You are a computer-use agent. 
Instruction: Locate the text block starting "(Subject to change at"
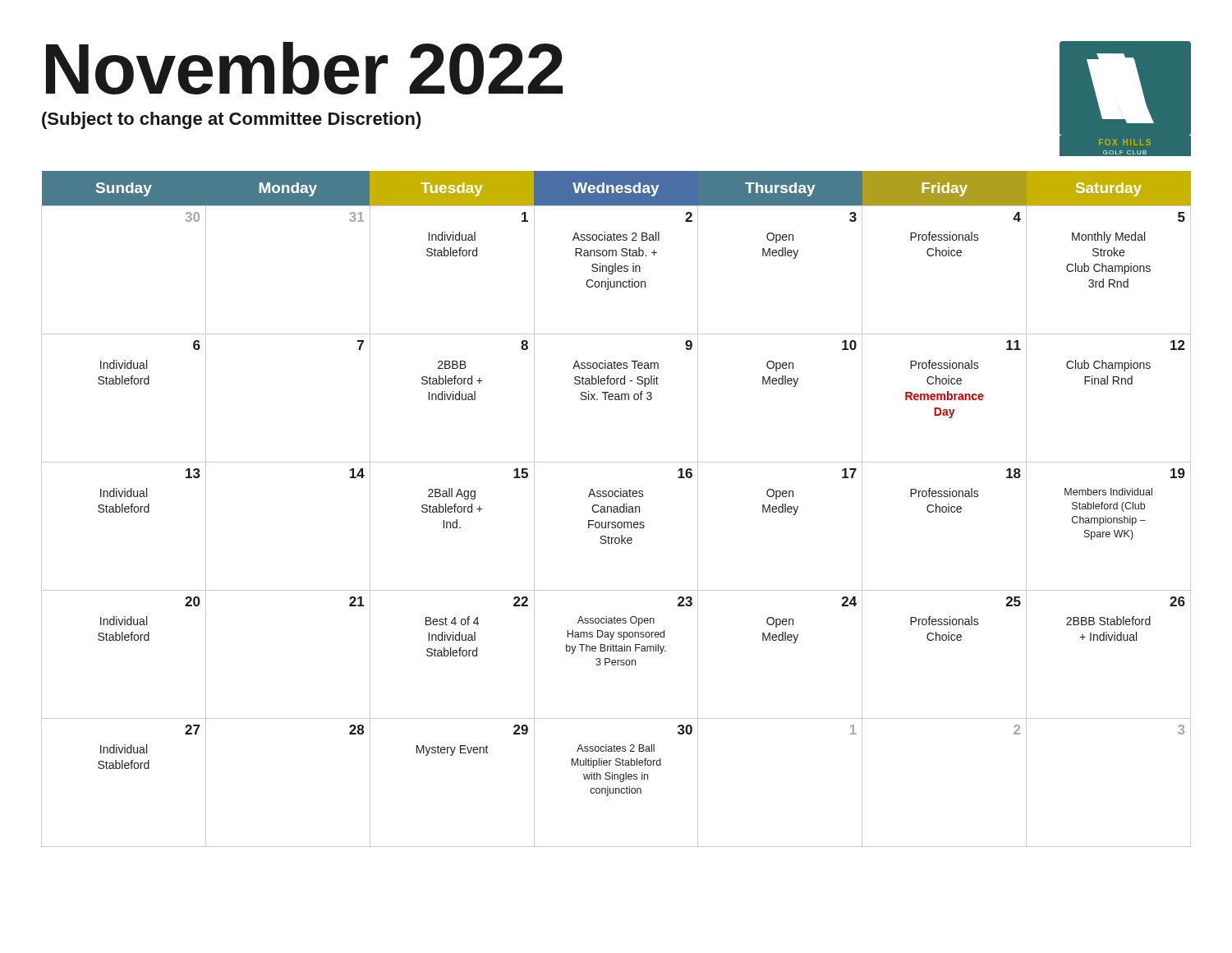(x=231, y=119)
